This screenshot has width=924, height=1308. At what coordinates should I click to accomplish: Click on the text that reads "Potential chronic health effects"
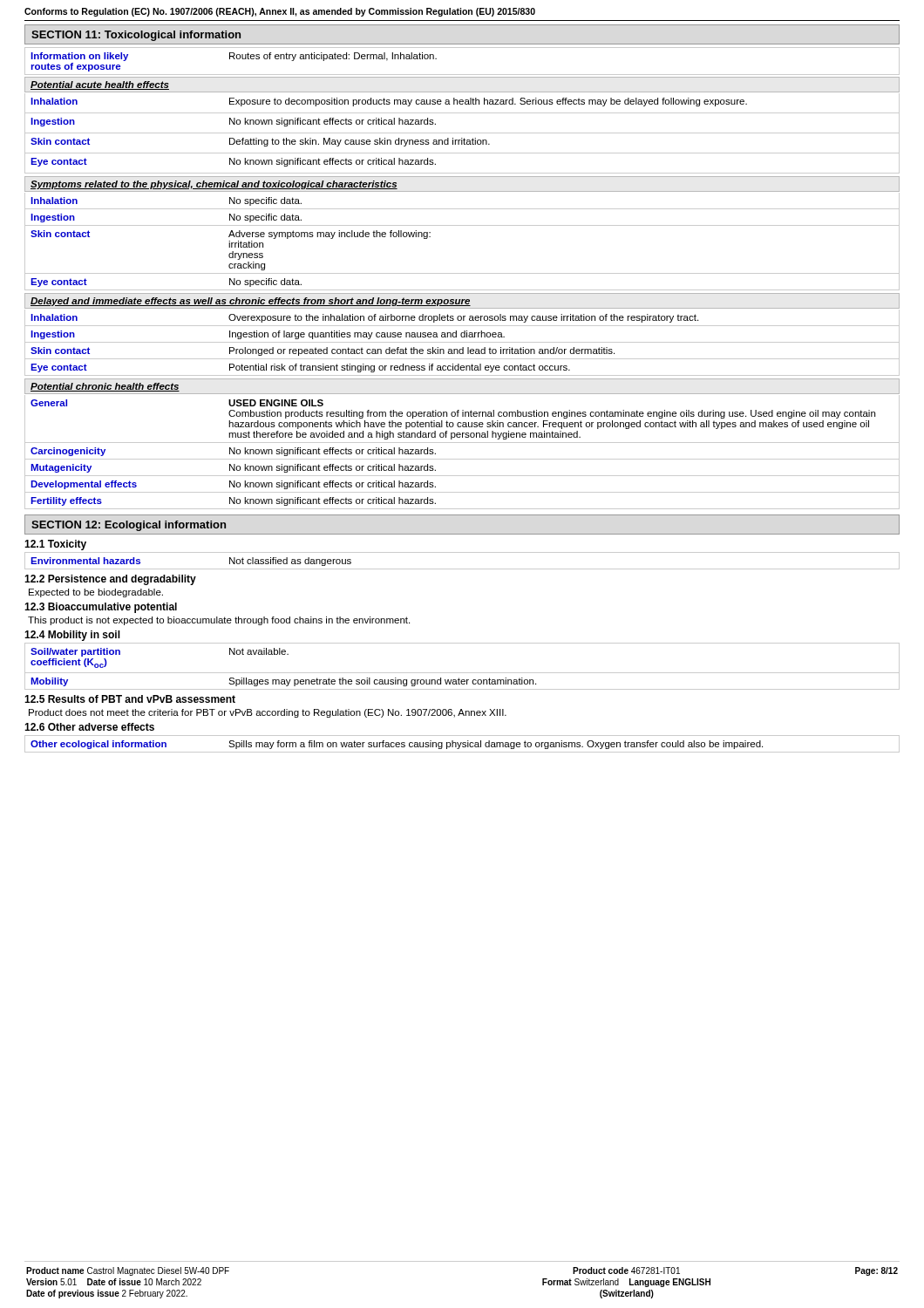coord(105,387)
